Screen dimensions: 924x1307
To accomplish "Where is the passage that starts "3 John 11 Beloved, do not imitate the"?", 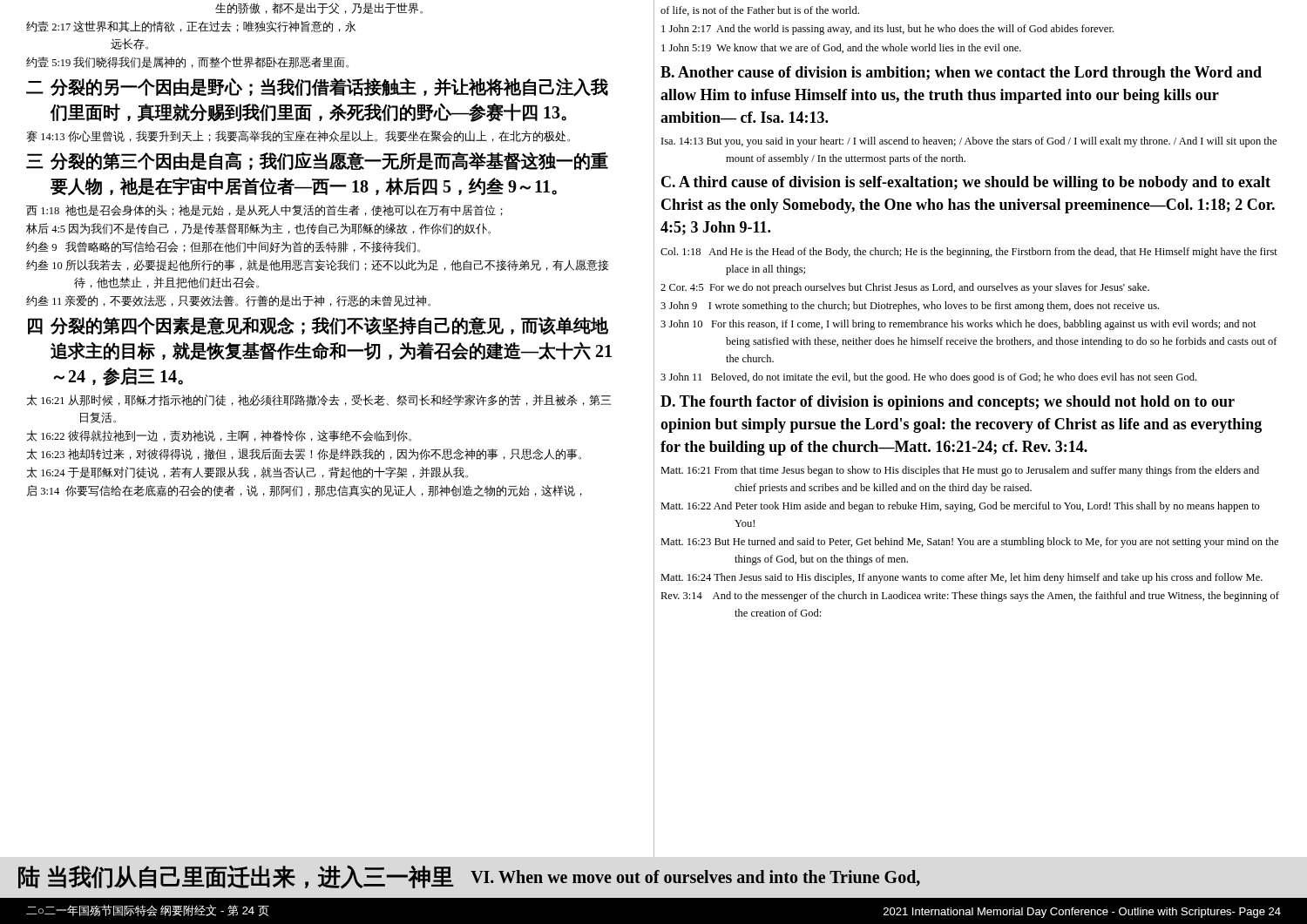I will click(929, 377).
